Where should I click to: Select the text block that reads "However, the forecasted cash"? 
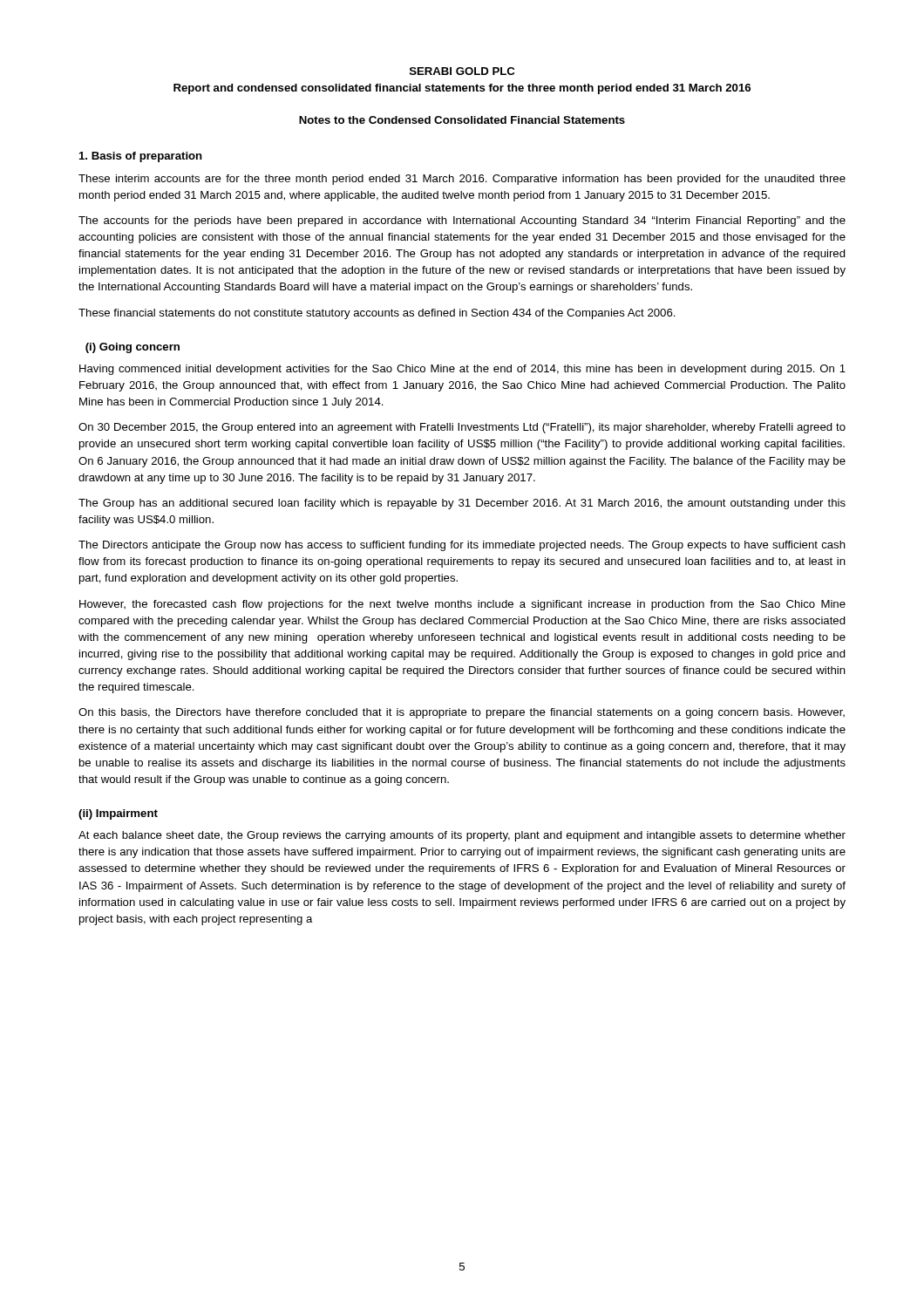point(462,645)
